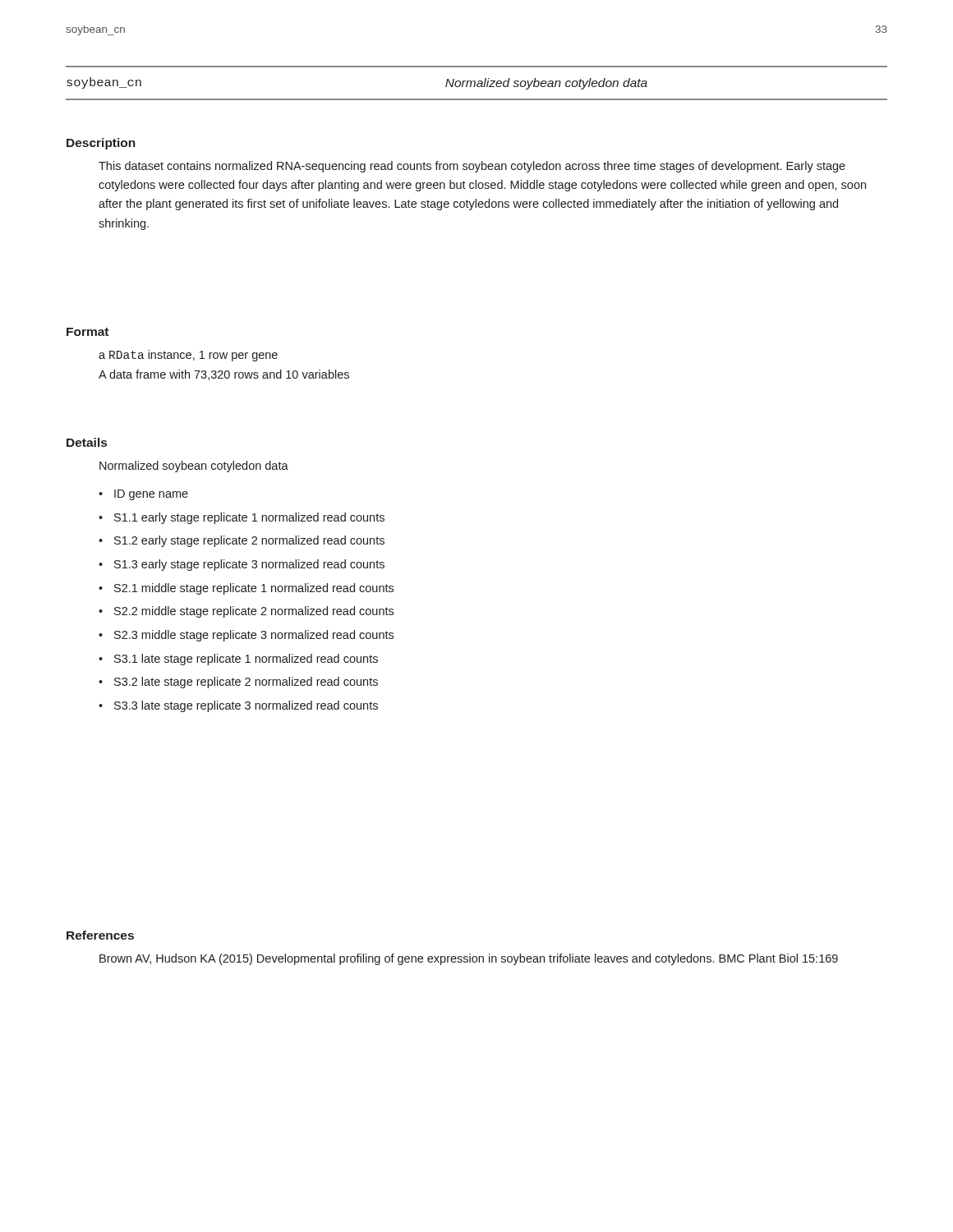Find the title that reads "soybean_cn Normalized soybean cotyledon data"
This screenshot has height=1232, width=953.
pos(476,83)
